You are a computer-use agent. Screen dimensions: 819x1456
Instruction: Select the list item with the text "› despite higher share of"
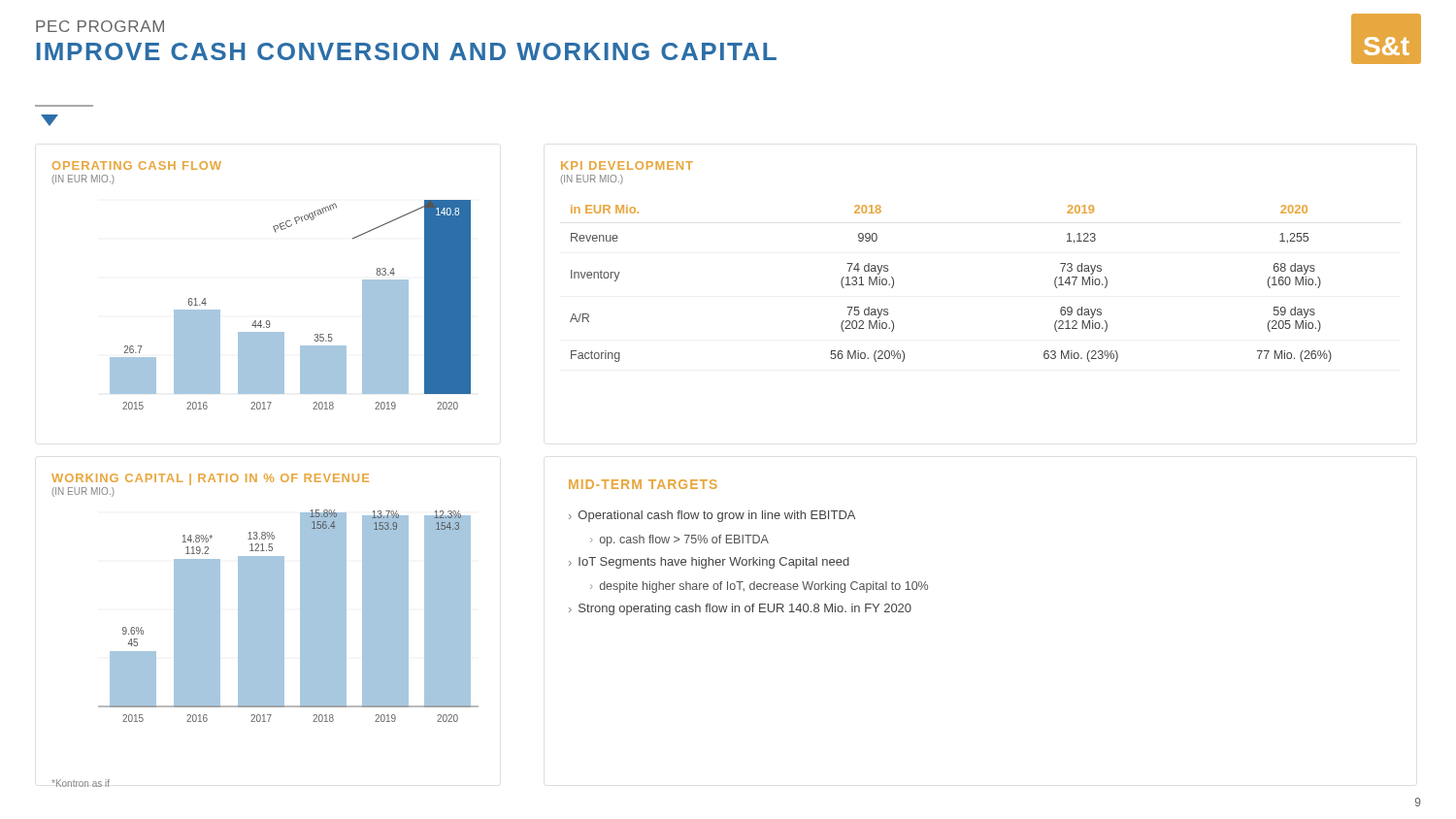tap(759, 586)
